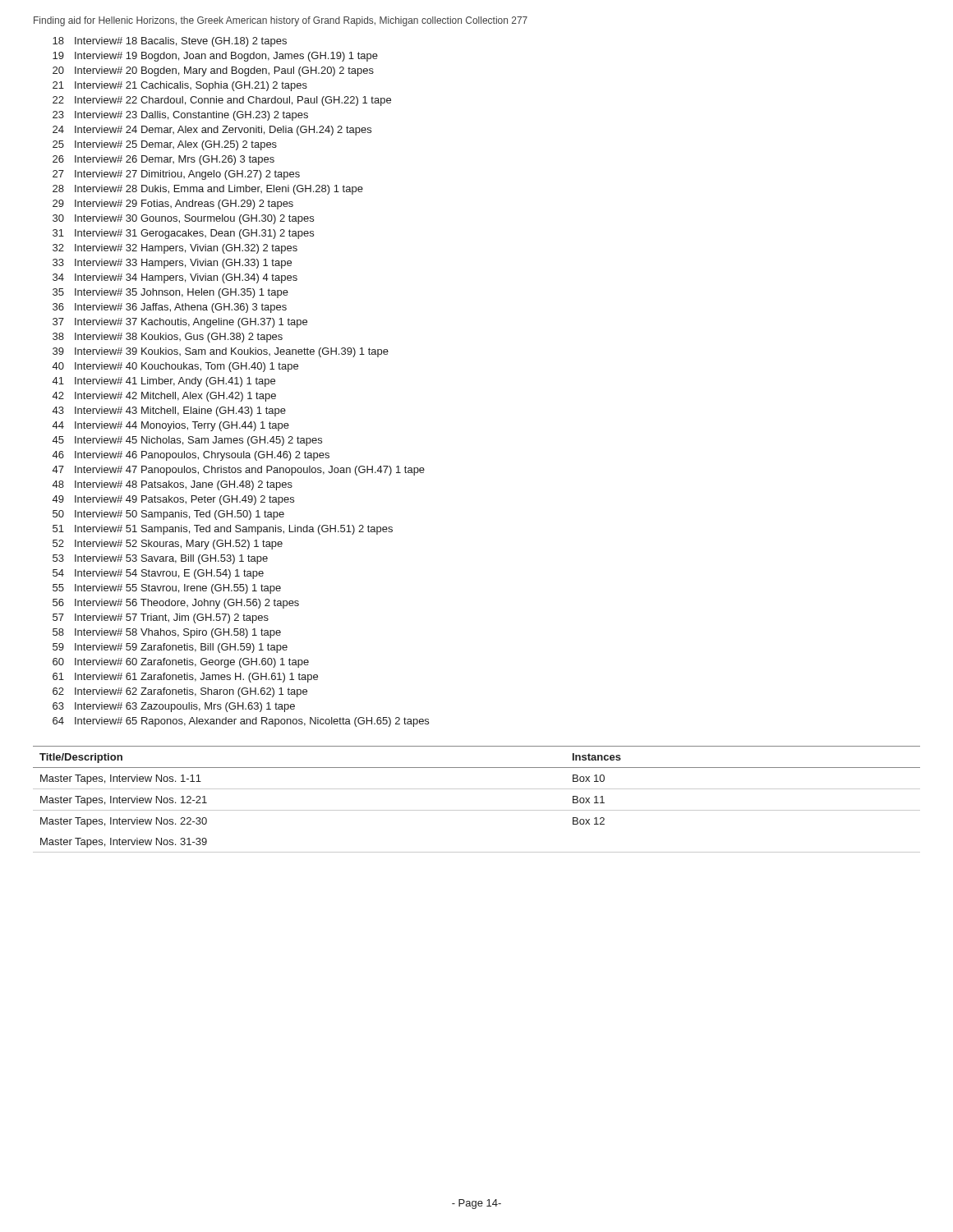
Task: Locate the block starting "21Interview# 21 Cachicalis, Sophia (GH.21) 2 tapes"
Action: pyautogui.click(x=180, y=86)
